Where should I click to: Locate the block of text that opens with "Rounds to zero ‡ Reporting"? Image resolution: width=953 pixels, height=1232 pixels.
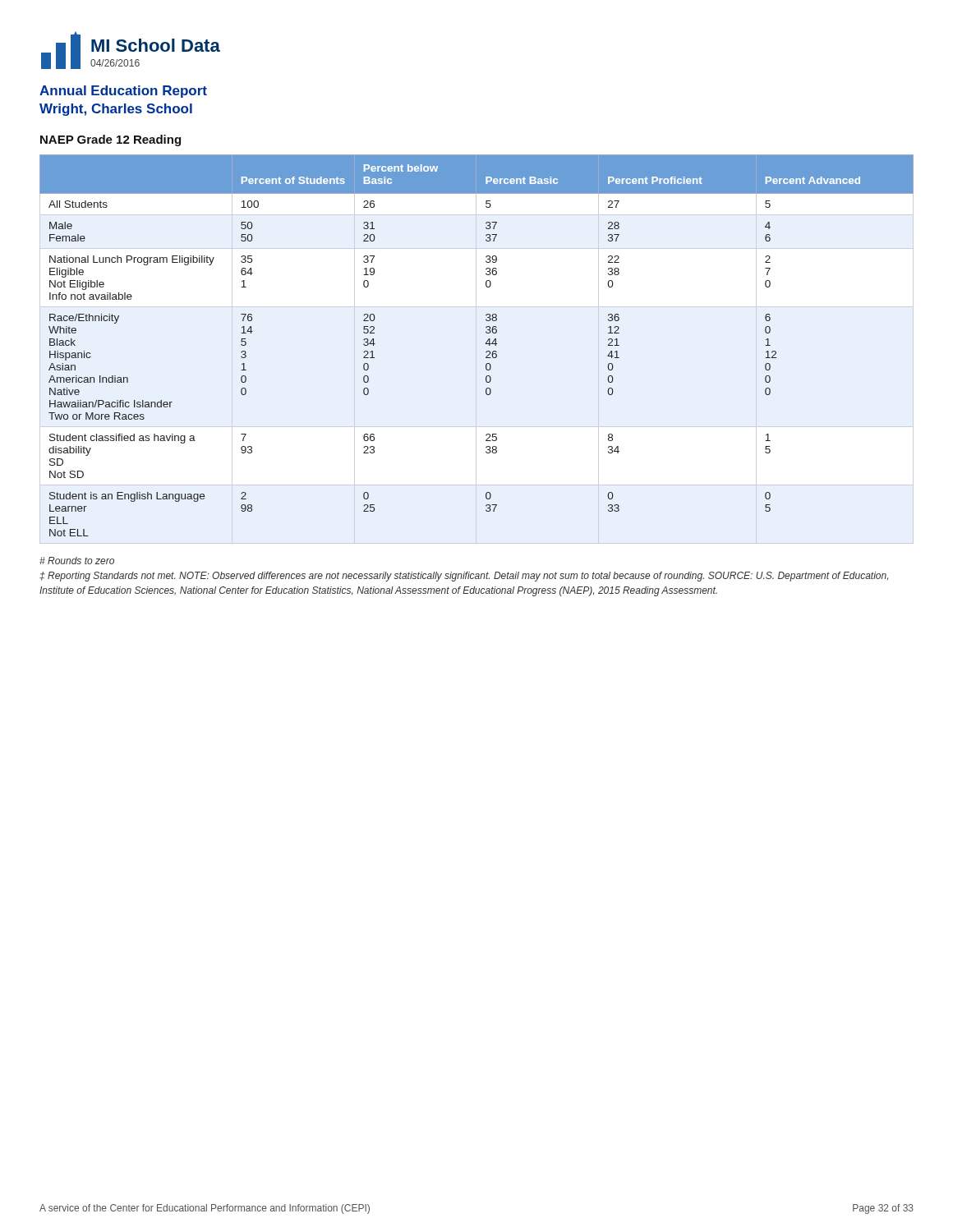click(464, 576)
